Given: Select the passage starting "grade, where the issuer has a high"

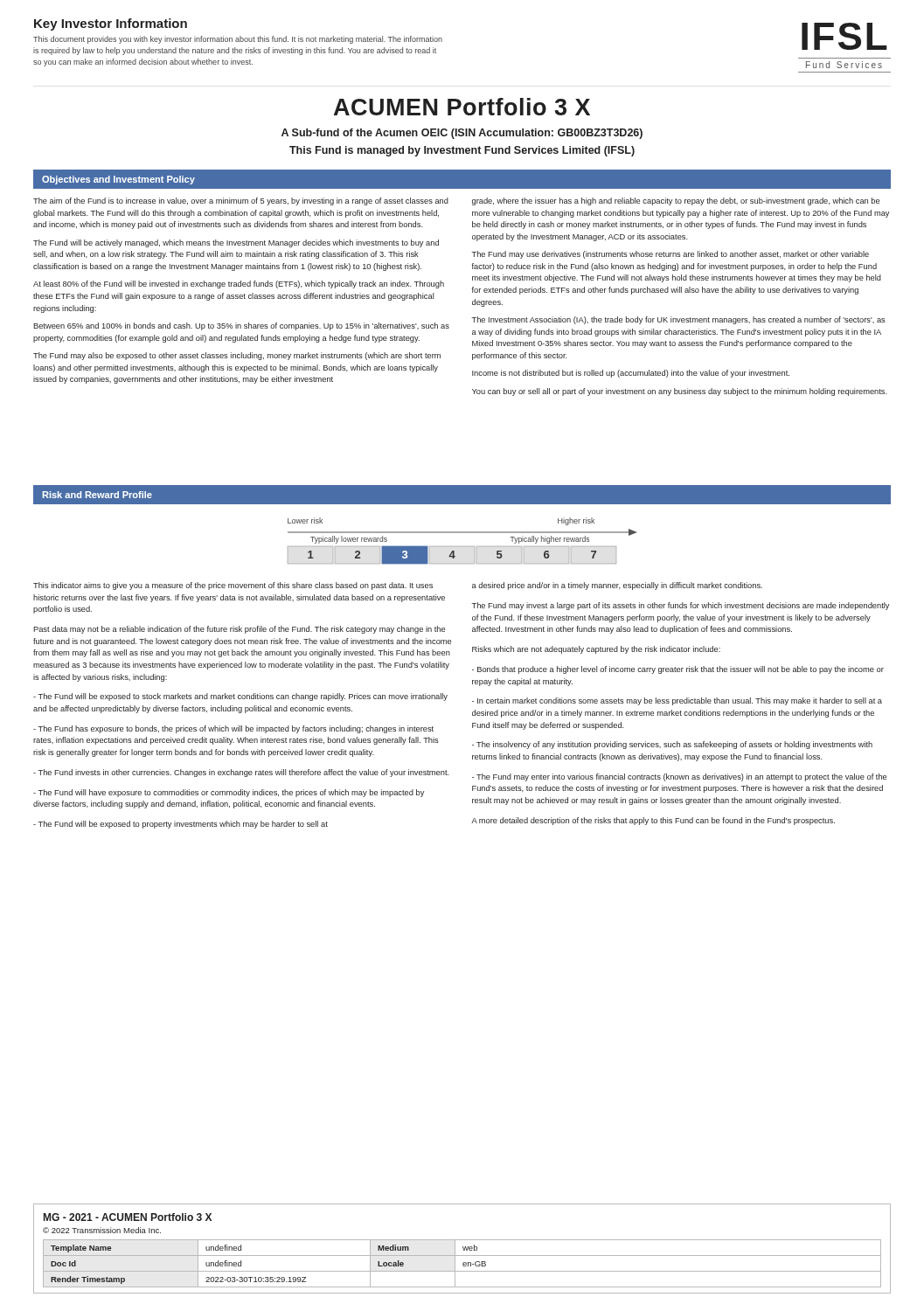Looking at the screenshot, I should tap(681, 297).
